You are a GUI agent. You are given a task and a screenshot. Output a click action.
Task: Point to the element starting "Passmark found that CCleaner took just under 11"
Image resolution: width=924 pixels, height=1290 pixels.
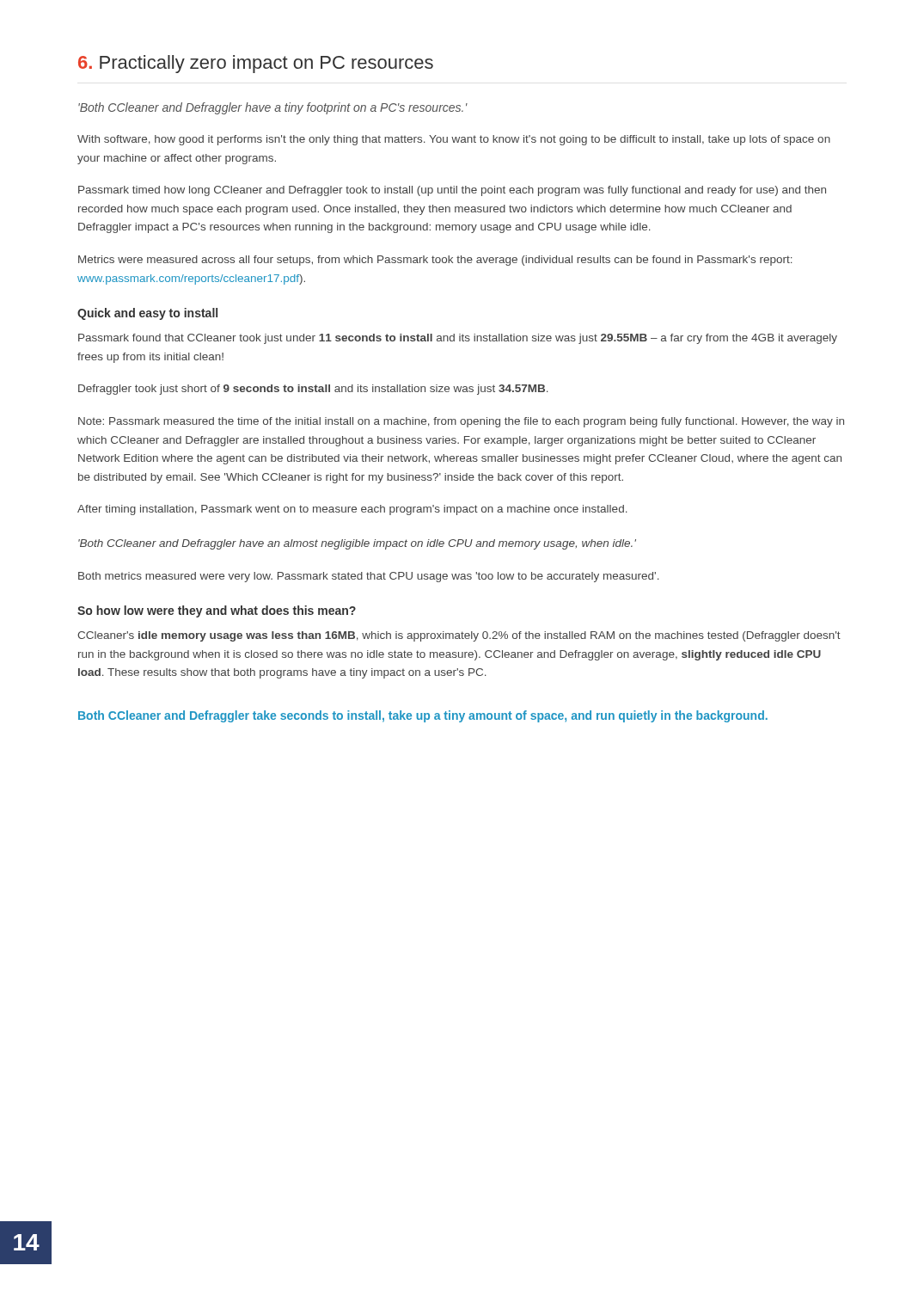(x=457, y=347)
